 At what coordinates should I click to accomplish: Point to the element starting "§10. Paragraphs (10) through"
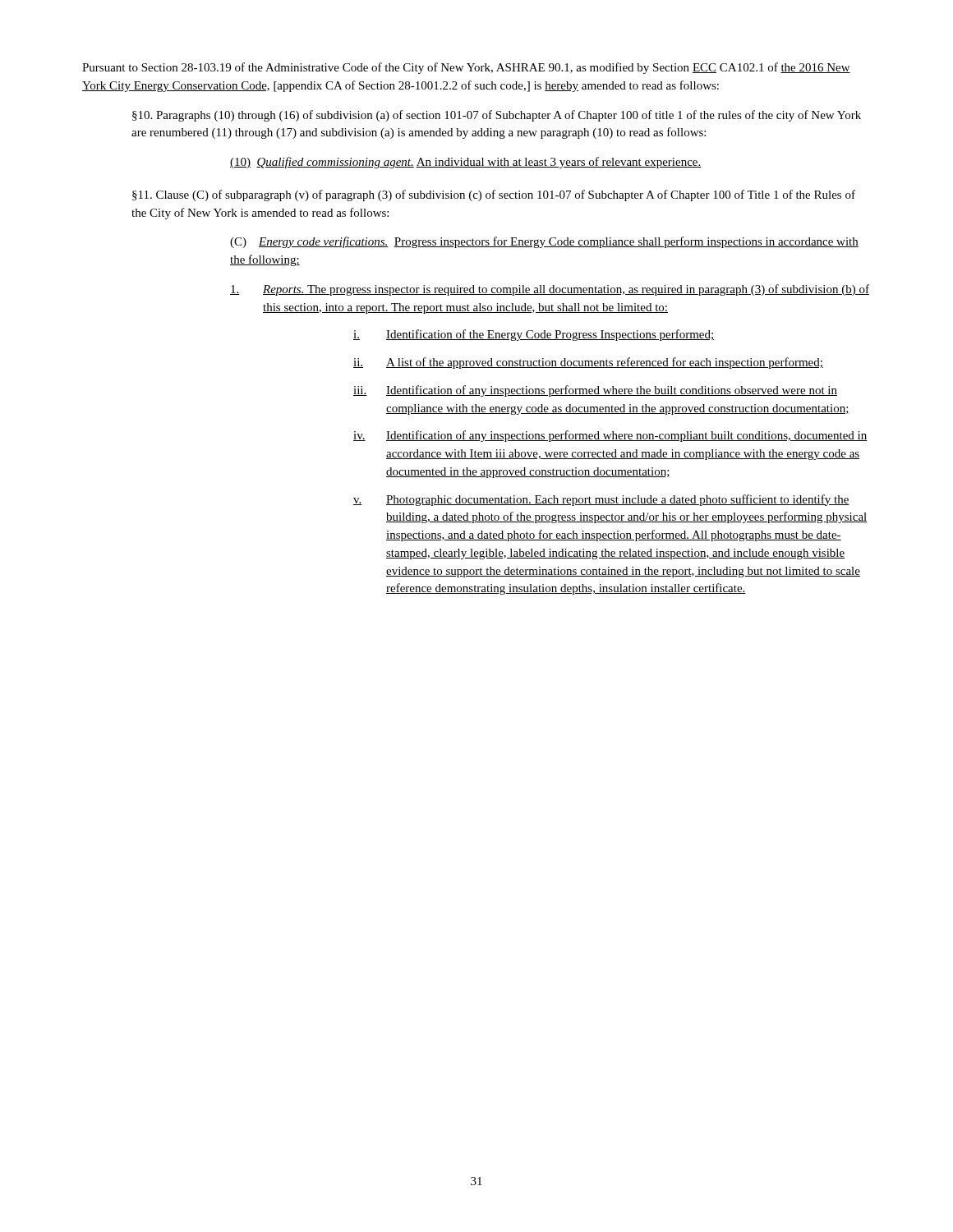(496, 124)
